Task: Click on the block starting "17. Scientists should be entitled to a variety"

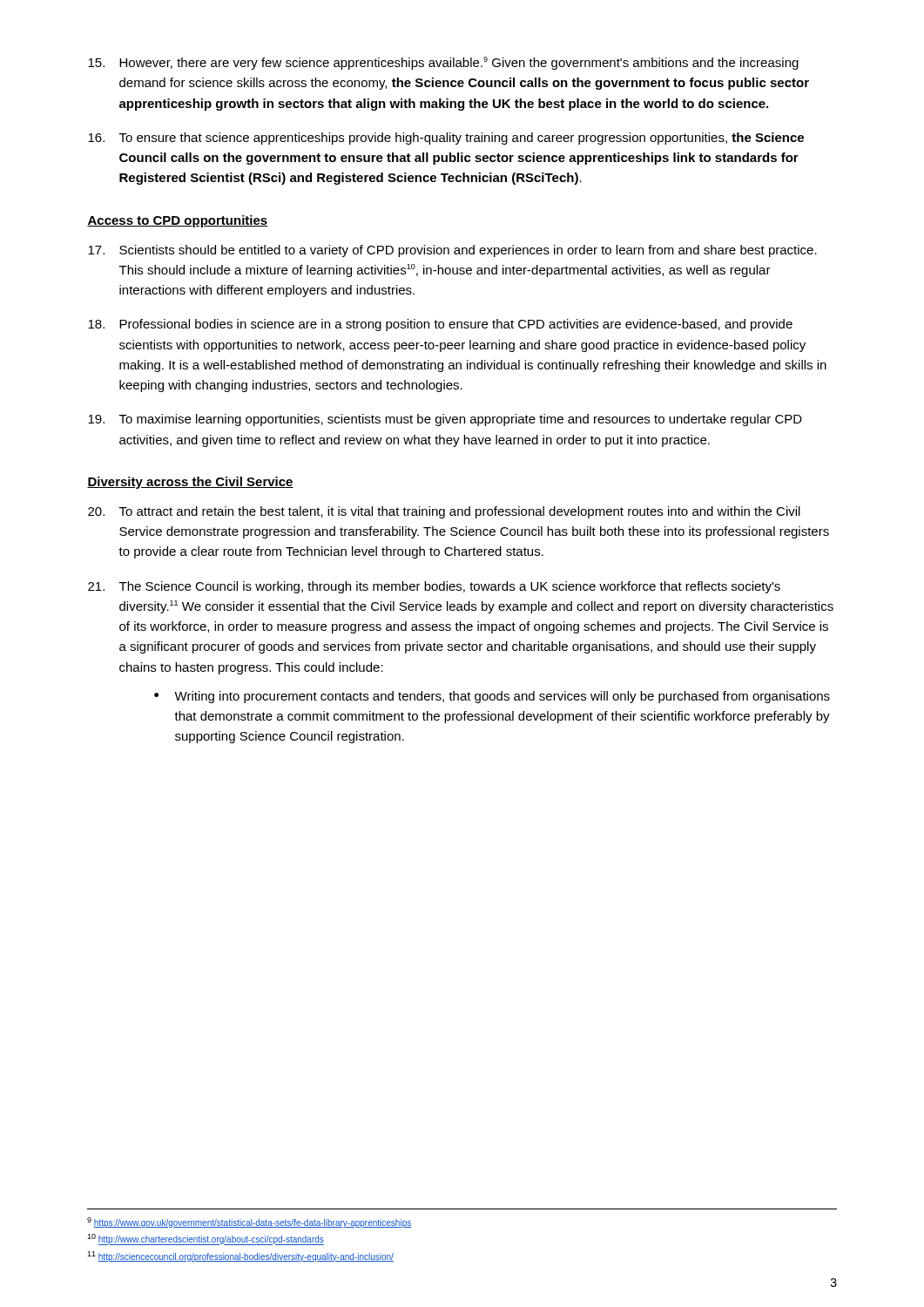Action: [x=462, y=270]
